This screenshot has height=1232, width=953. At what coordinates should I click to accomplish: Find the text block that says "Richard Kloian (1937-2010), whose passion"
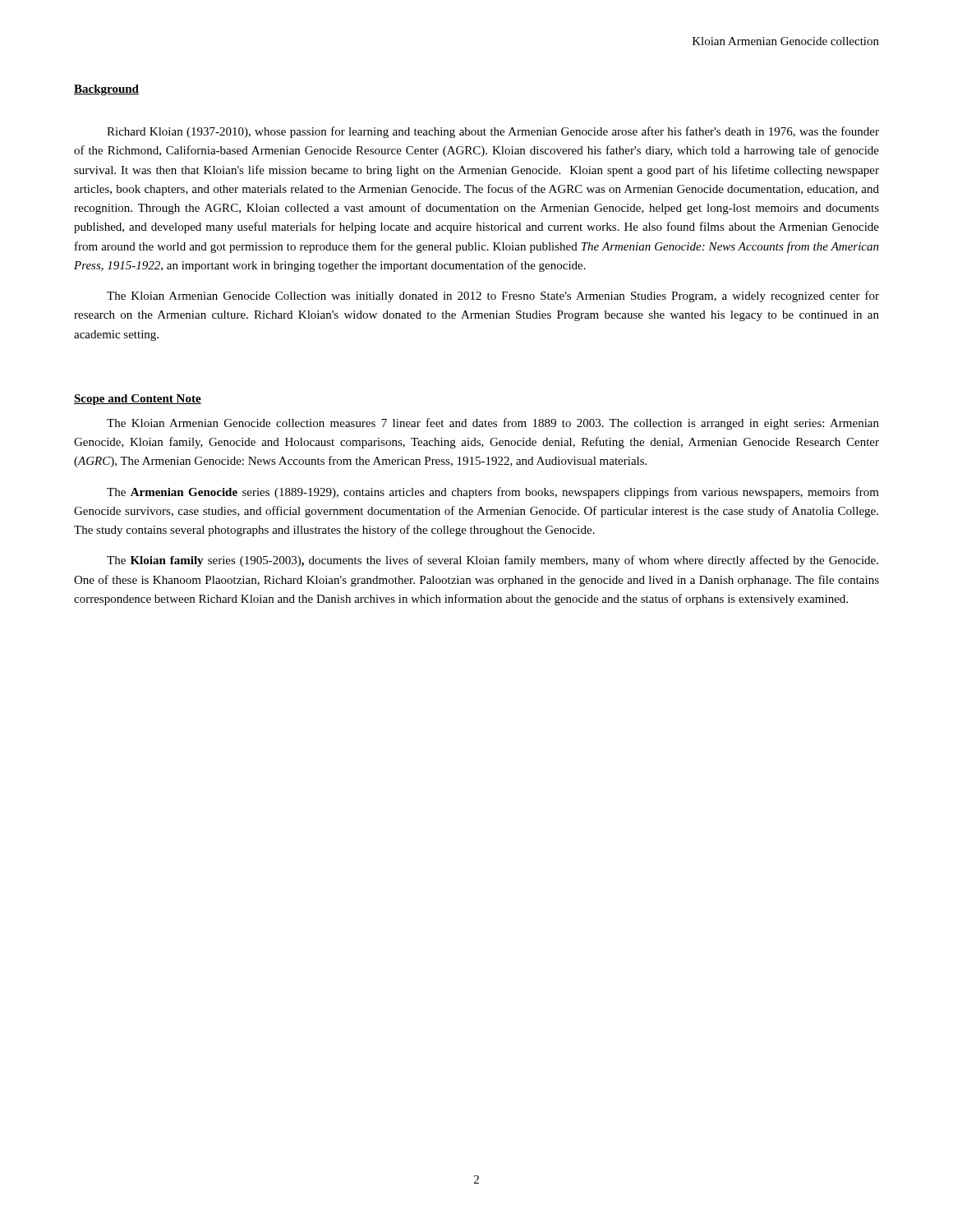(476, 199)
